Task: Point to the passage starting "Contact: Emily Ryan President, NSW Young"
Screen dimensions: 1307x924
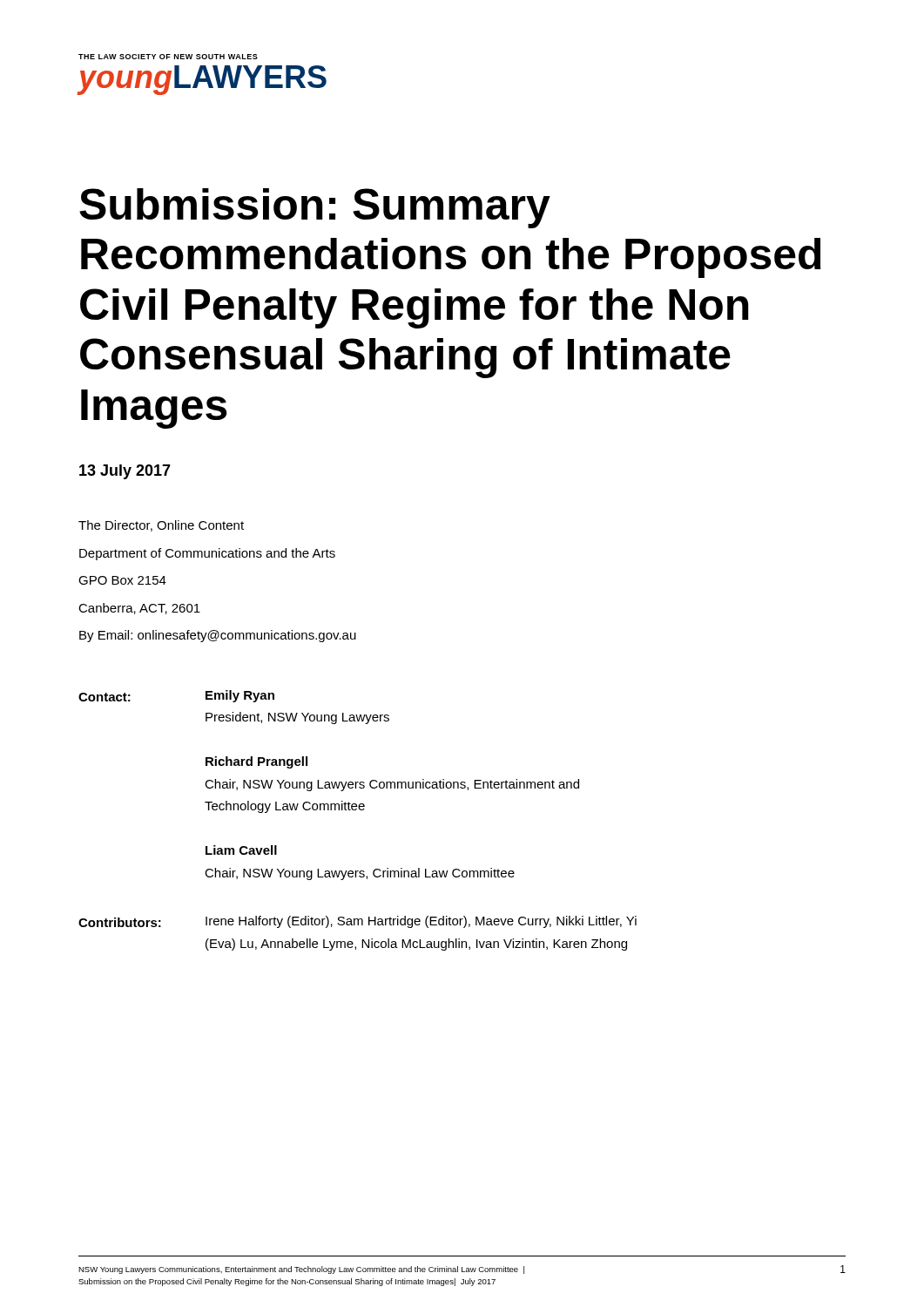Action: [x=462, y=784]
